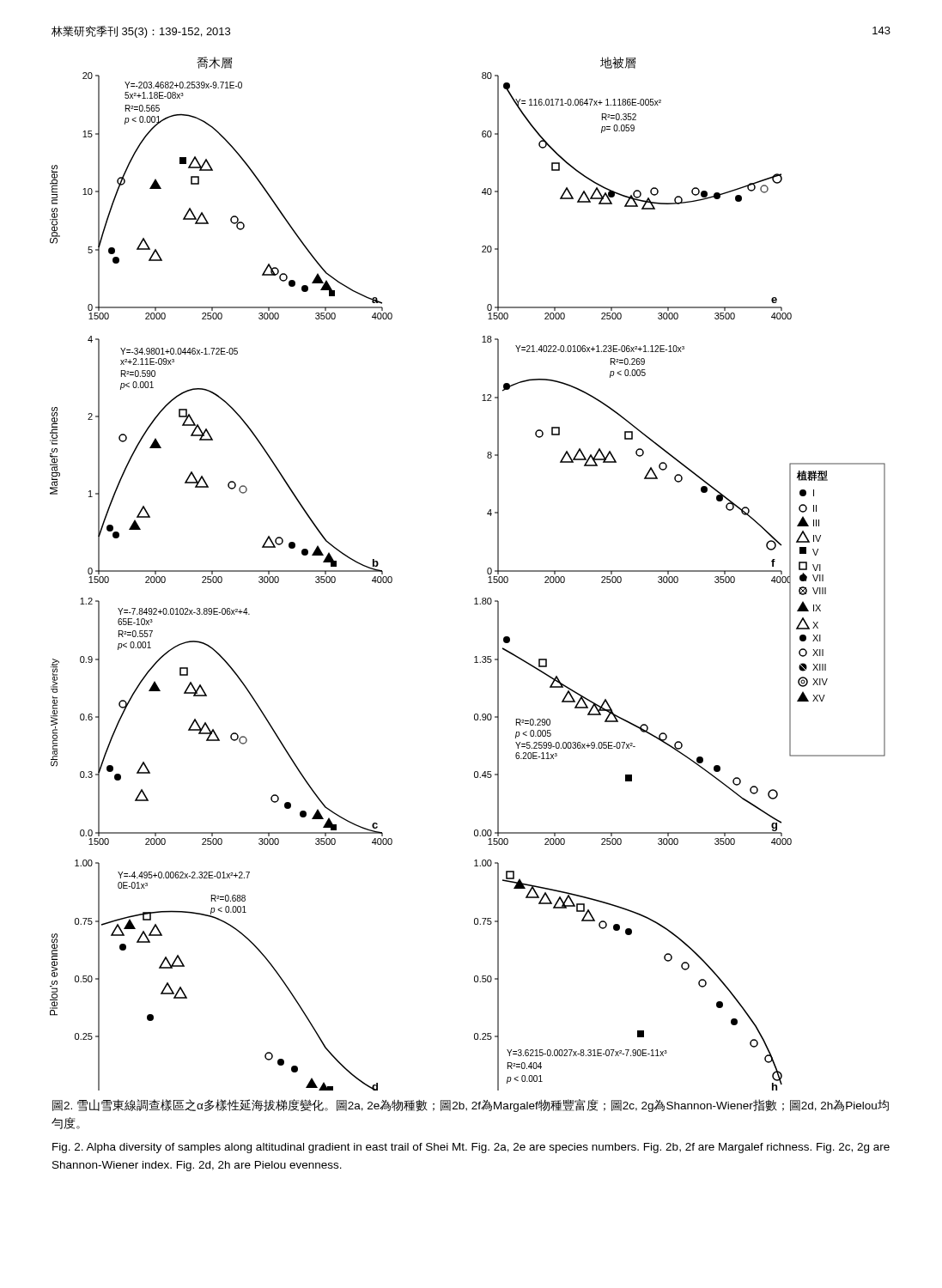Point to the caption beginning "圖2. 雪山雪東線調查樣區之α多樣性延海拔梯度變化。圖2a, 2e為物種數；圖2b, 2f為Margalef物種豐富度；圖2c,"
942x1288 pixels.
pyautogui.click(x=473, y=1136)
